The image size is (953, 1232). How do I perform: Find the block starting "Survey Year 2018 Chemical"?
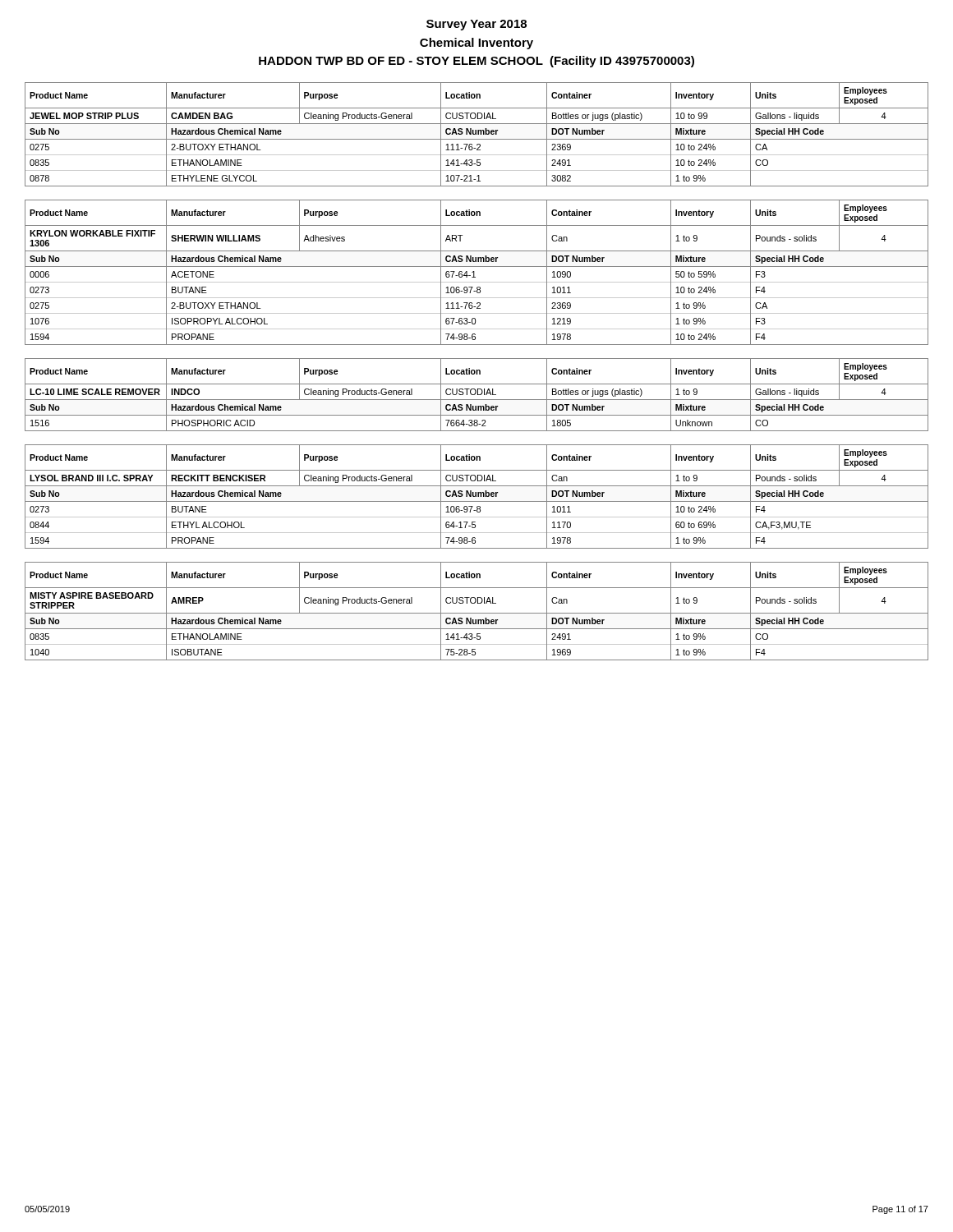tap(476, 42)
